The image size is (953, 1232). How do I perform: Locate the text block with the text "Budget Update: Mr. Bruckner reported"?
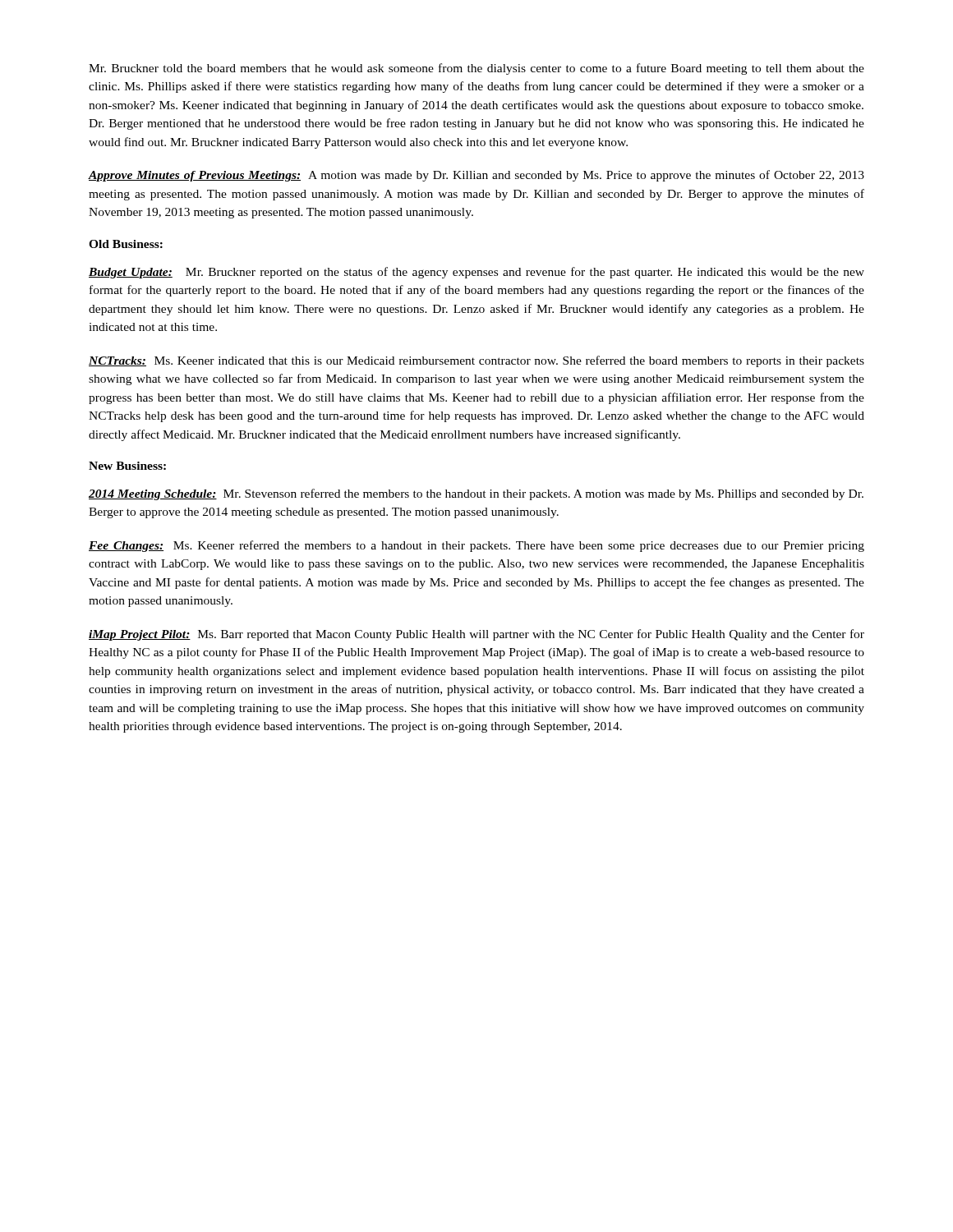click(476, 299)
